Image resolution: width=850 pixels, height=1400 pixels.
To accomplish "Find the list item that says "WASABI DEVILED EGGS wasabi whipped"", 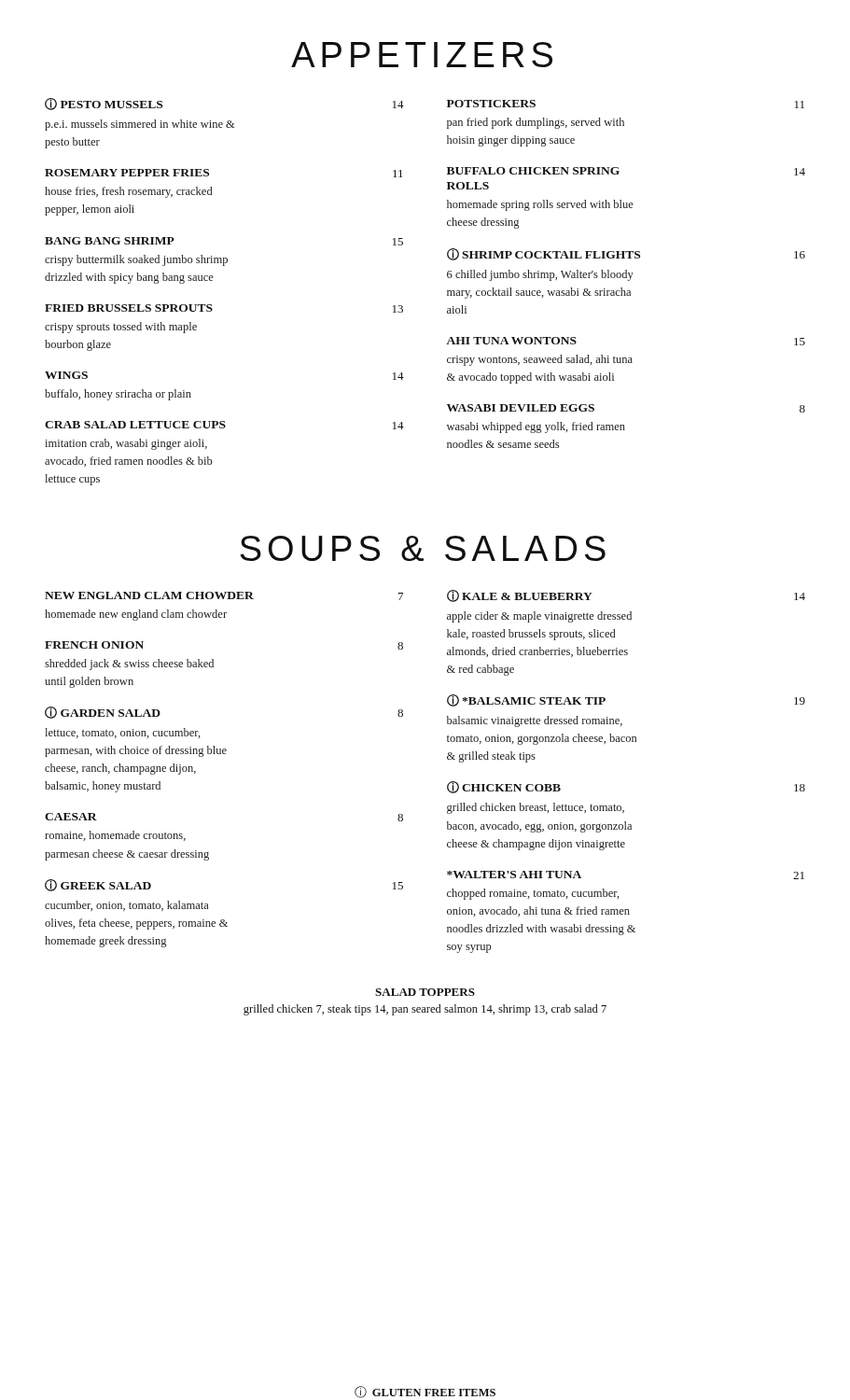I will pos(626,427).
